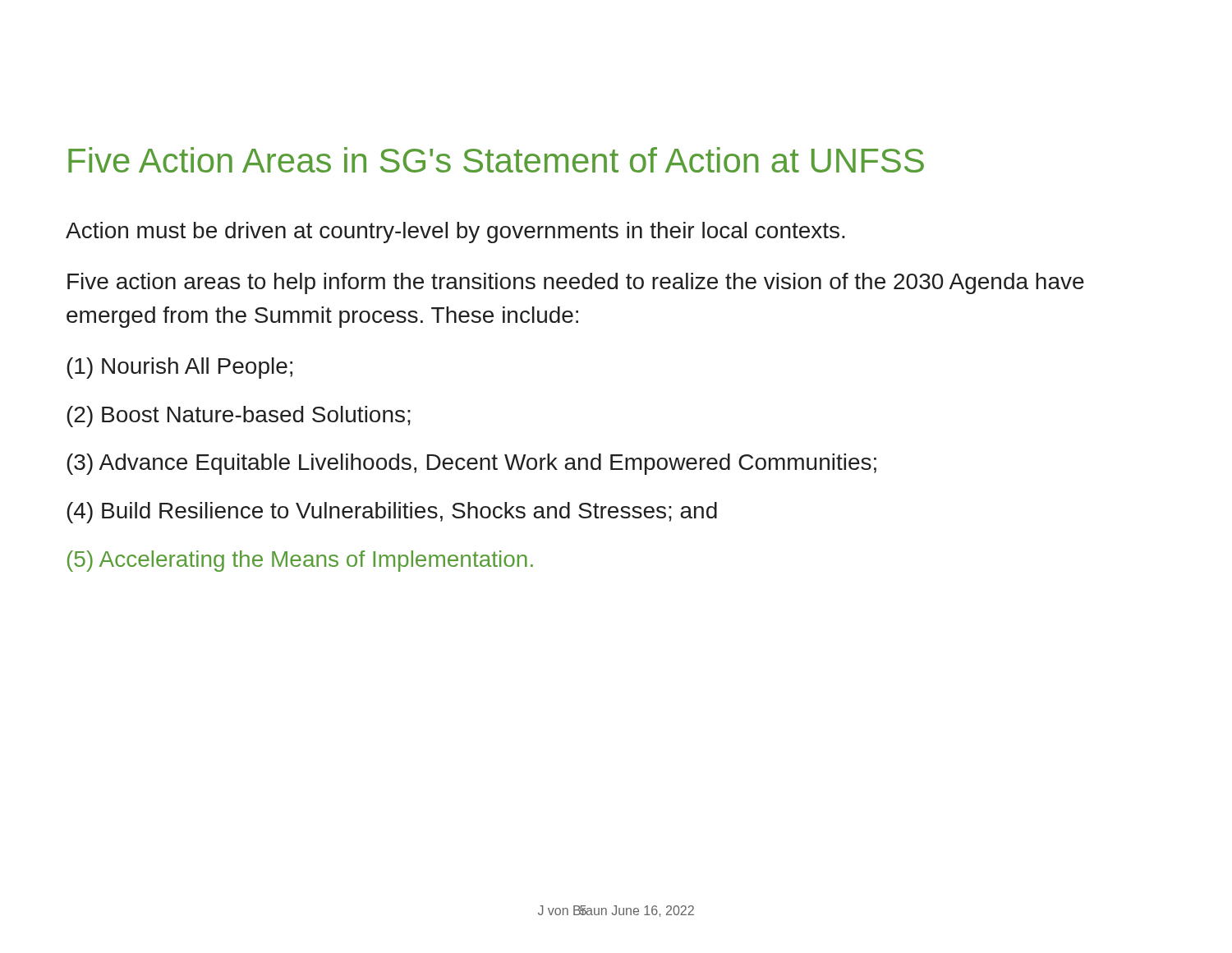Navigate to the block starting "Action must be driven at country-level by governments"
The image size is (1232, 953).
click(x=456, y=230)
